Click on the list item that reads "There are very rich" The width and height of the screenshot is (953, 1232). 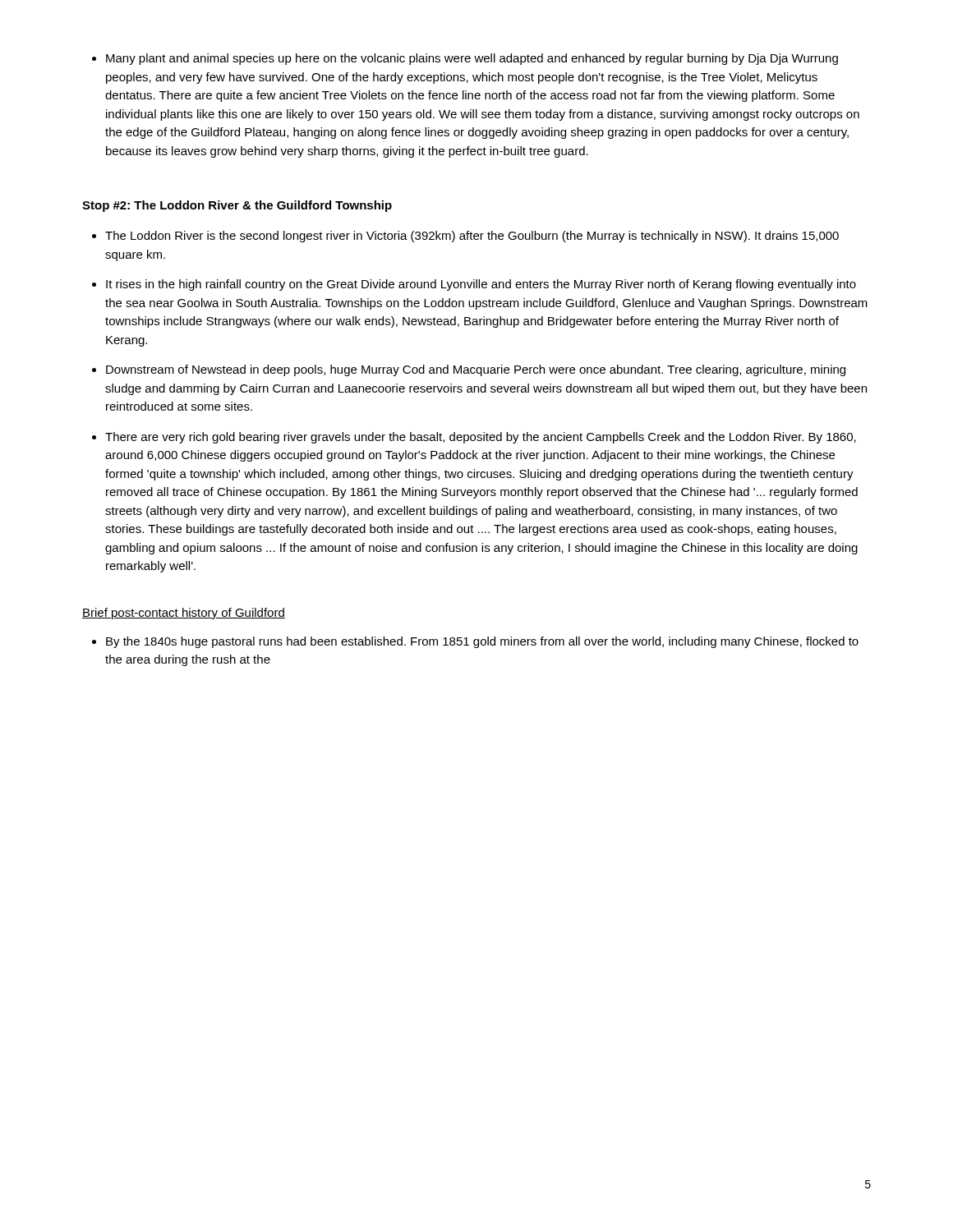coord(488,501)
